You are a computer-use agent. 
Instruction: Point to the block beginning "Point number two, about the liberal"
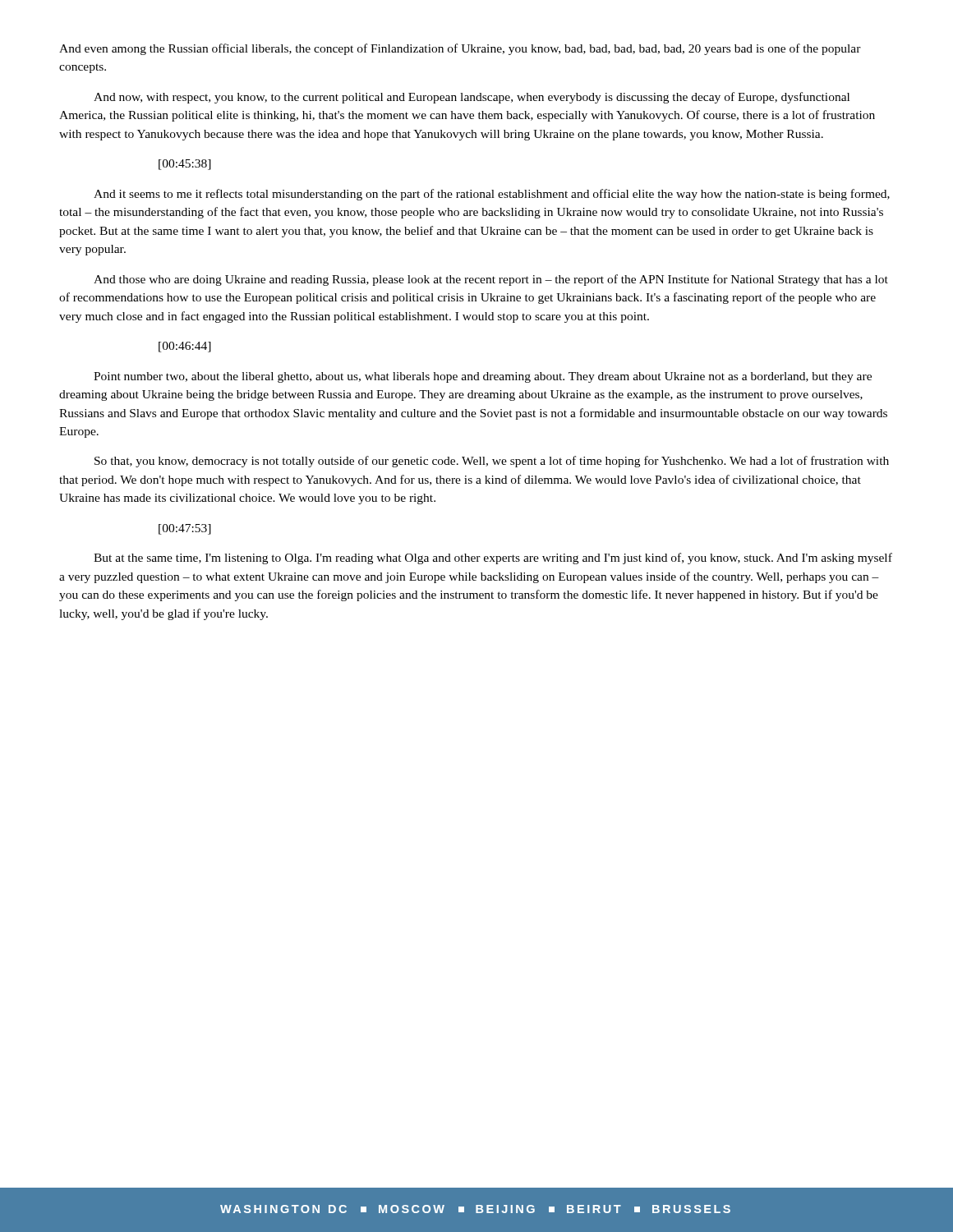pyautogui.click(x=483, y=377)
